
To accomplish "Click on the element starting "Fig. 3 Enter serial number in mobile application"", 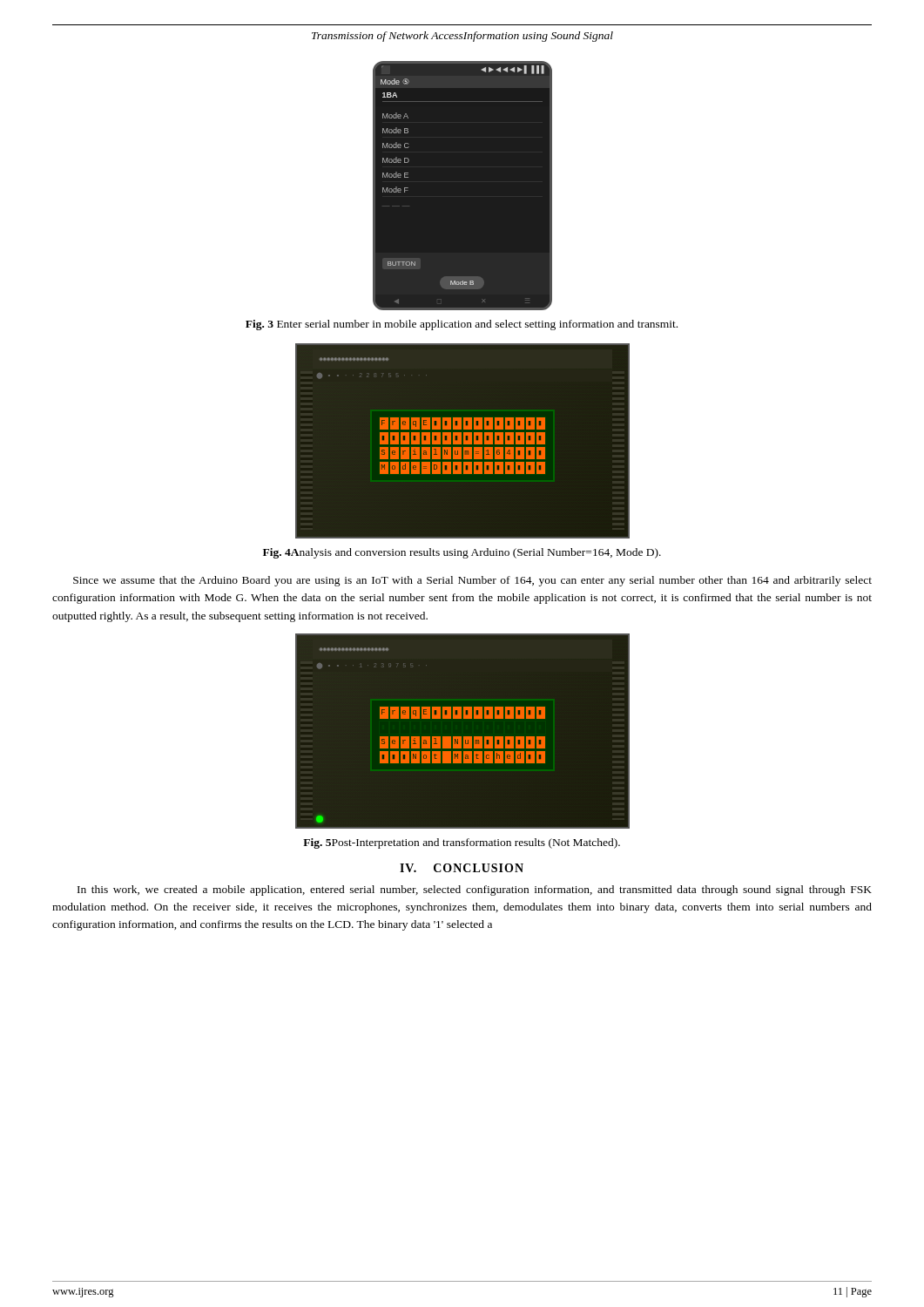I will 462,324.
